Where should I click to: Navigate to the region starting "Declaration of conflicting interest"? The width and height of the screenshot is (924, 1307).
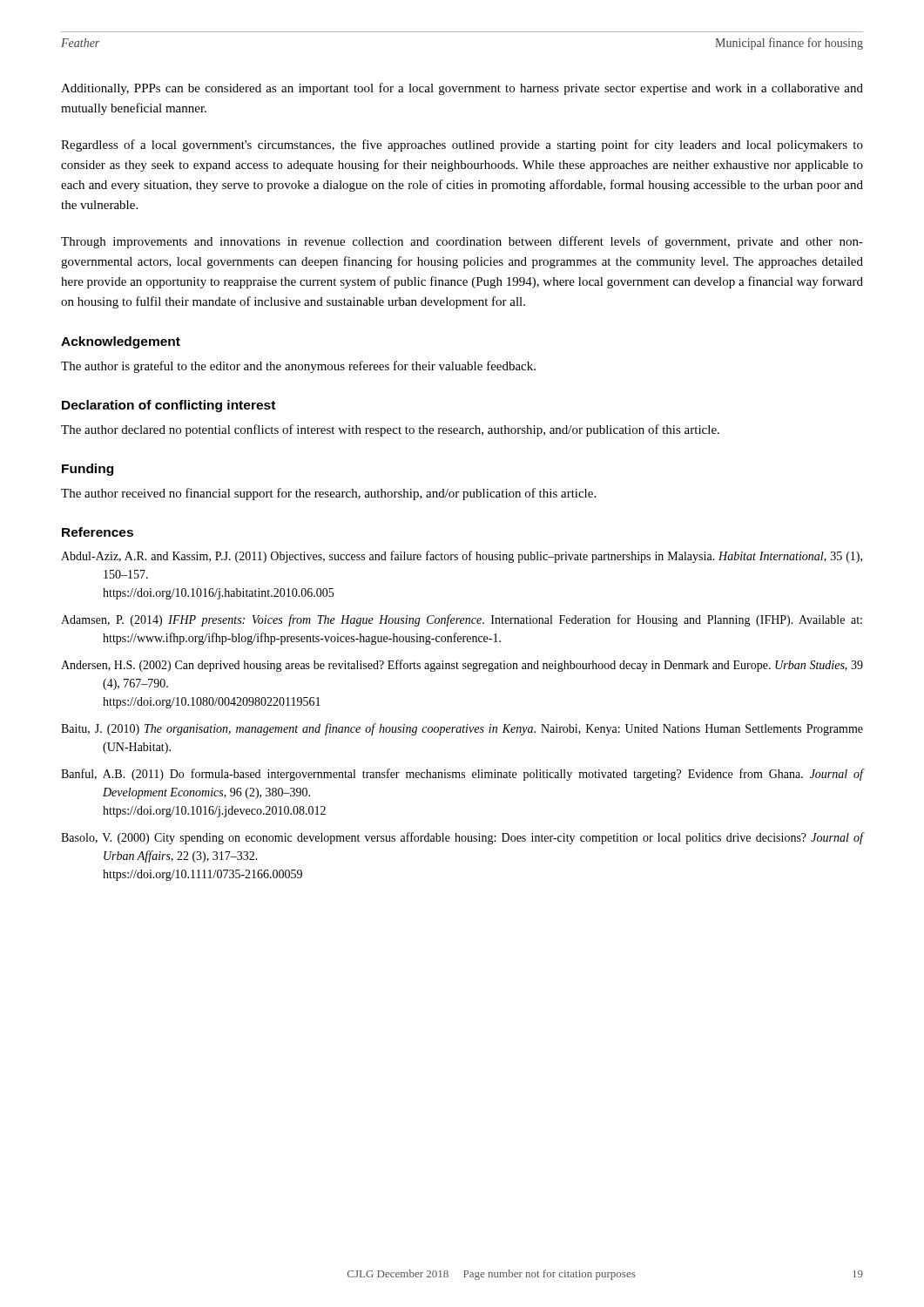point(168,405)
